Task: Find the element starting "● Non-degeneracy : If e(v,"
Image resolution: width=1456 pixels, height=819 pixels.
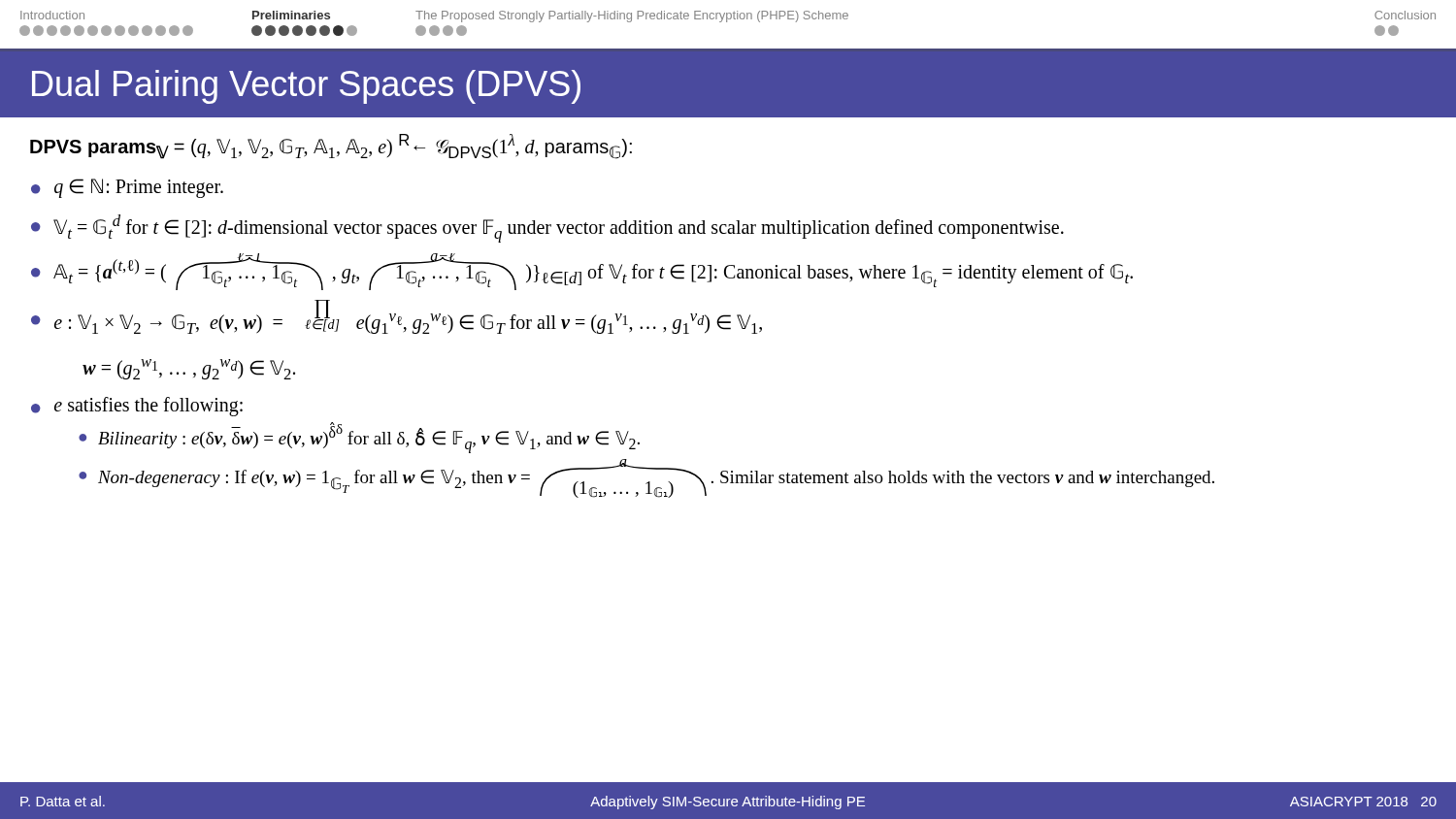Action: (647, 480)
